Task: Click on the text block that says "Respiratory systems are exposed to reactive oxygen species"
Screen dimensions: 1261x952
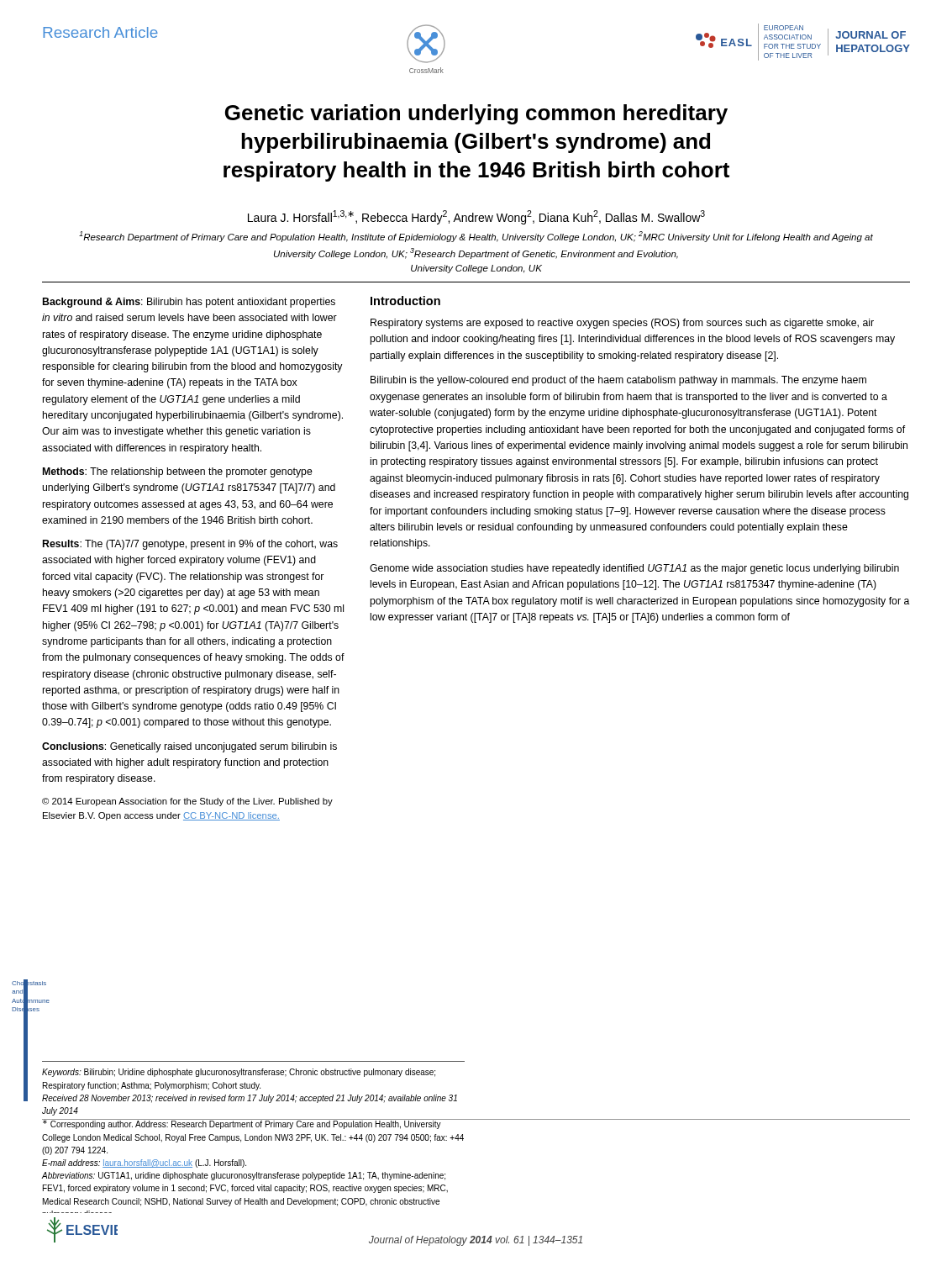Action: click(x=632, y=339)
